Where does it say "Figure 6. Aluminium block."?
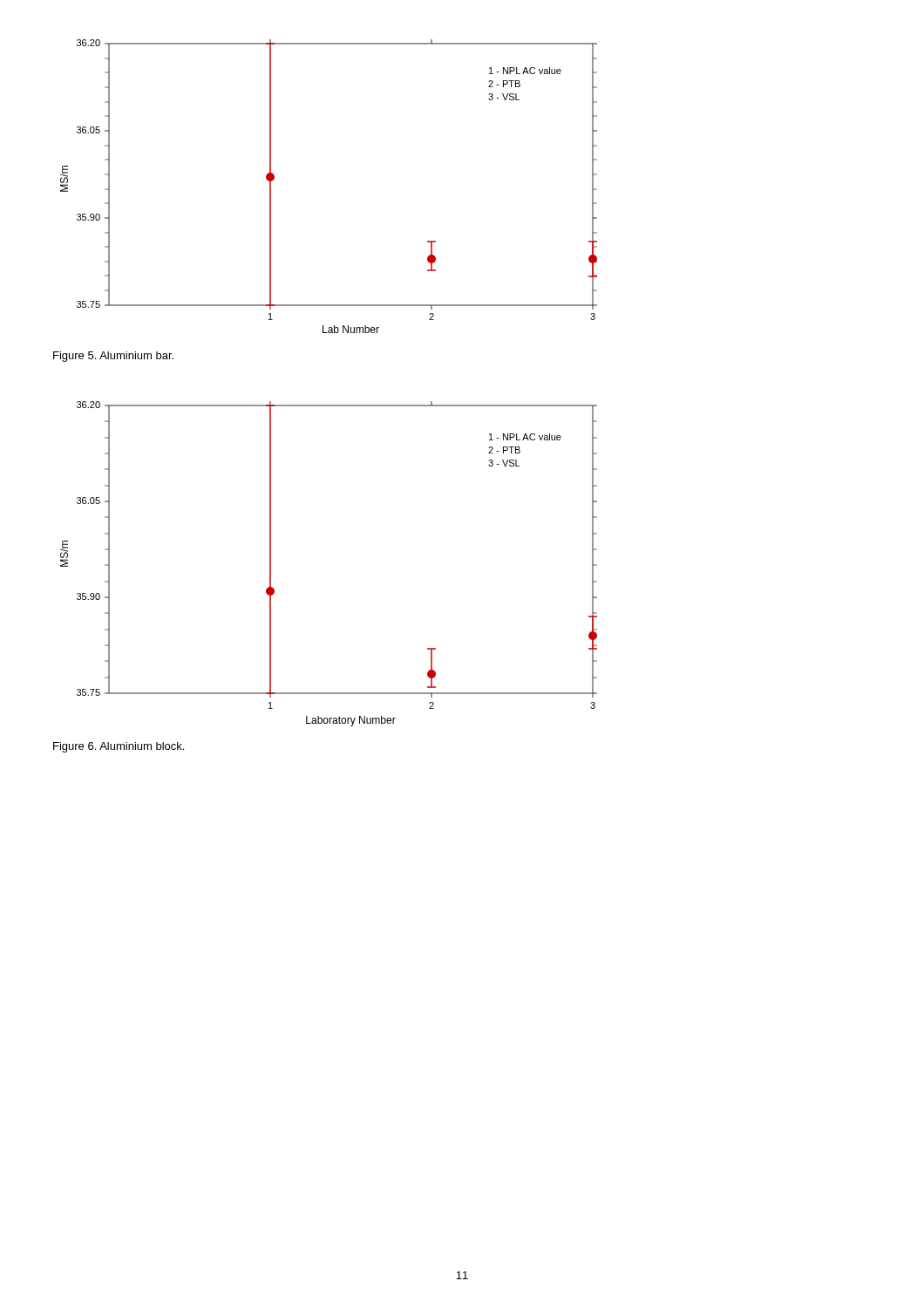924x1308 pixels. click(119, 746)
